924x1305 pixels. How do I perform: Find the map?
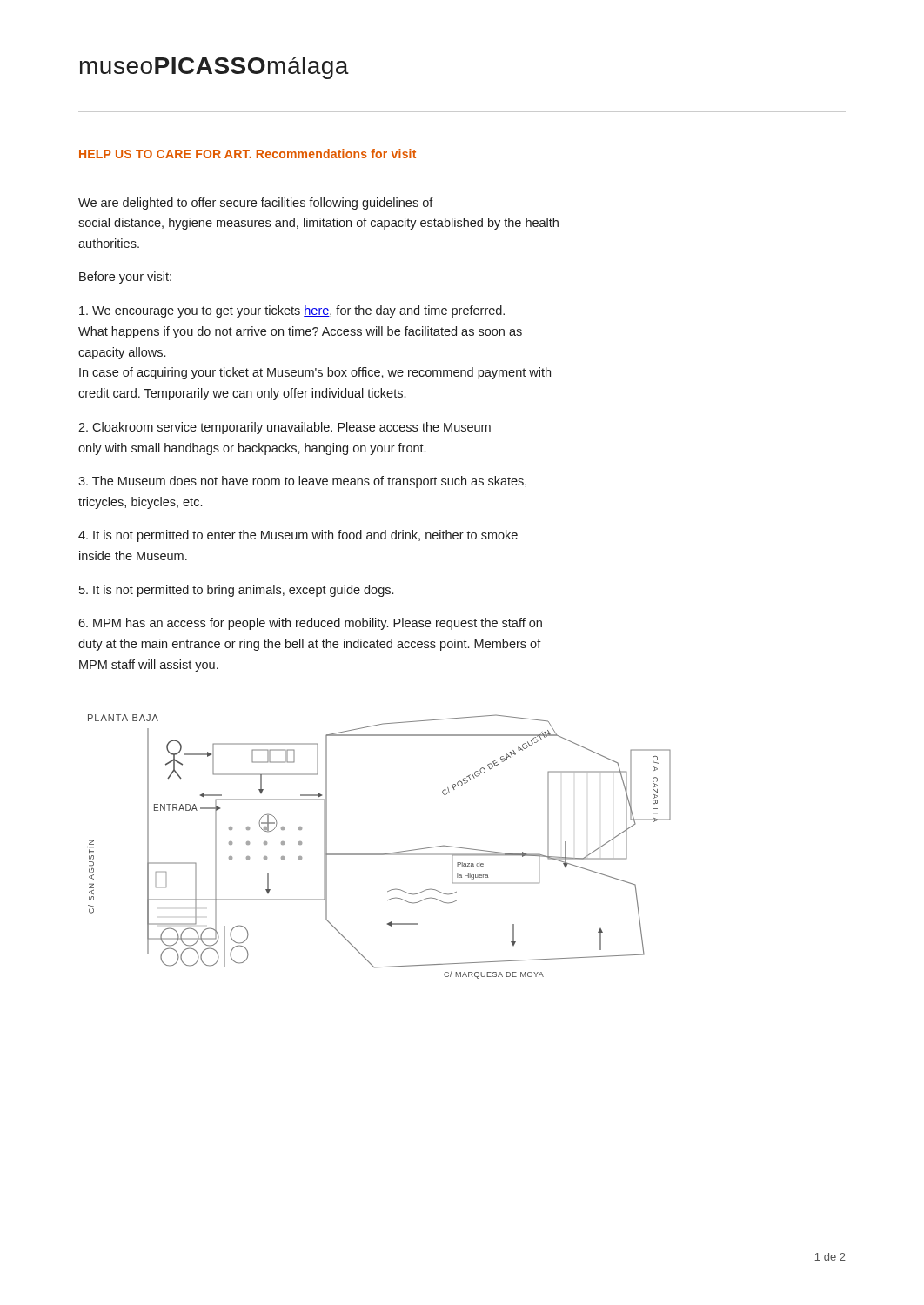click(x=462, y=846)
